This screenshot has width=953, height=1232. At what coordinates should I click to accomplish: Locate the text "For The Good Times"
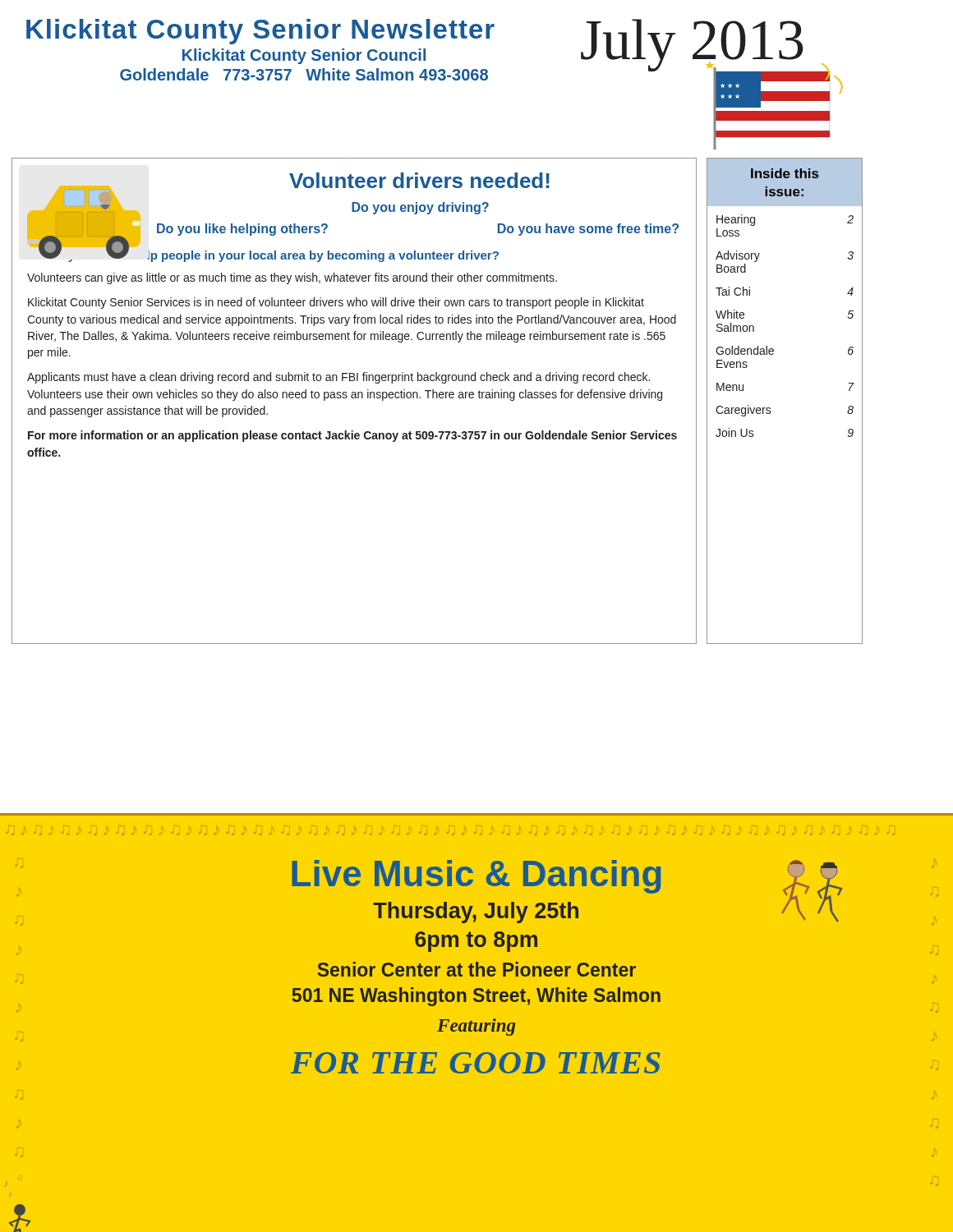point(476,1062)
